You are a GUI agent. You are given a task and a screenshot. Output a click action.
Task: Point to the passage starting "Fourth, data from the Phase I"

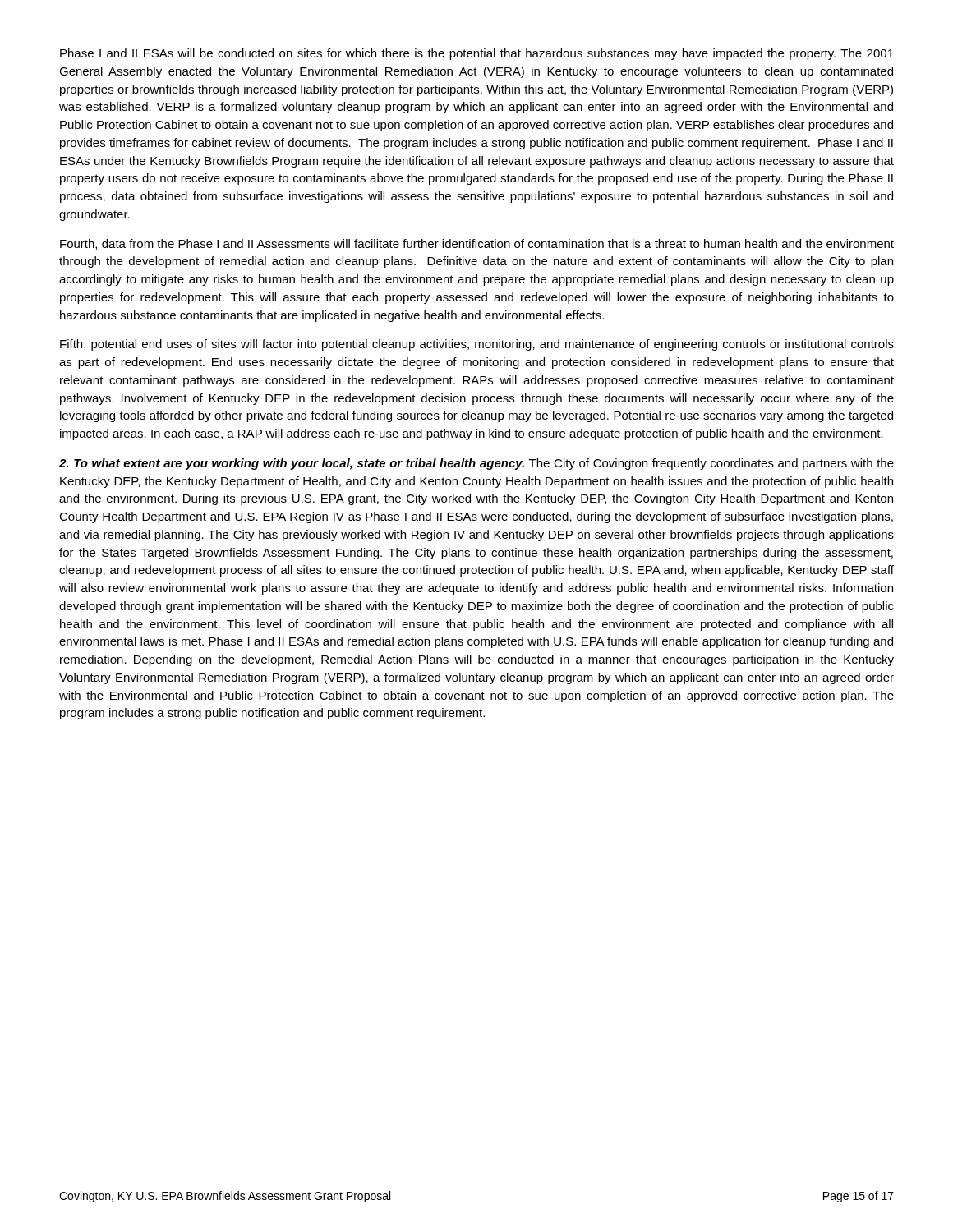[x=476, y=279]
